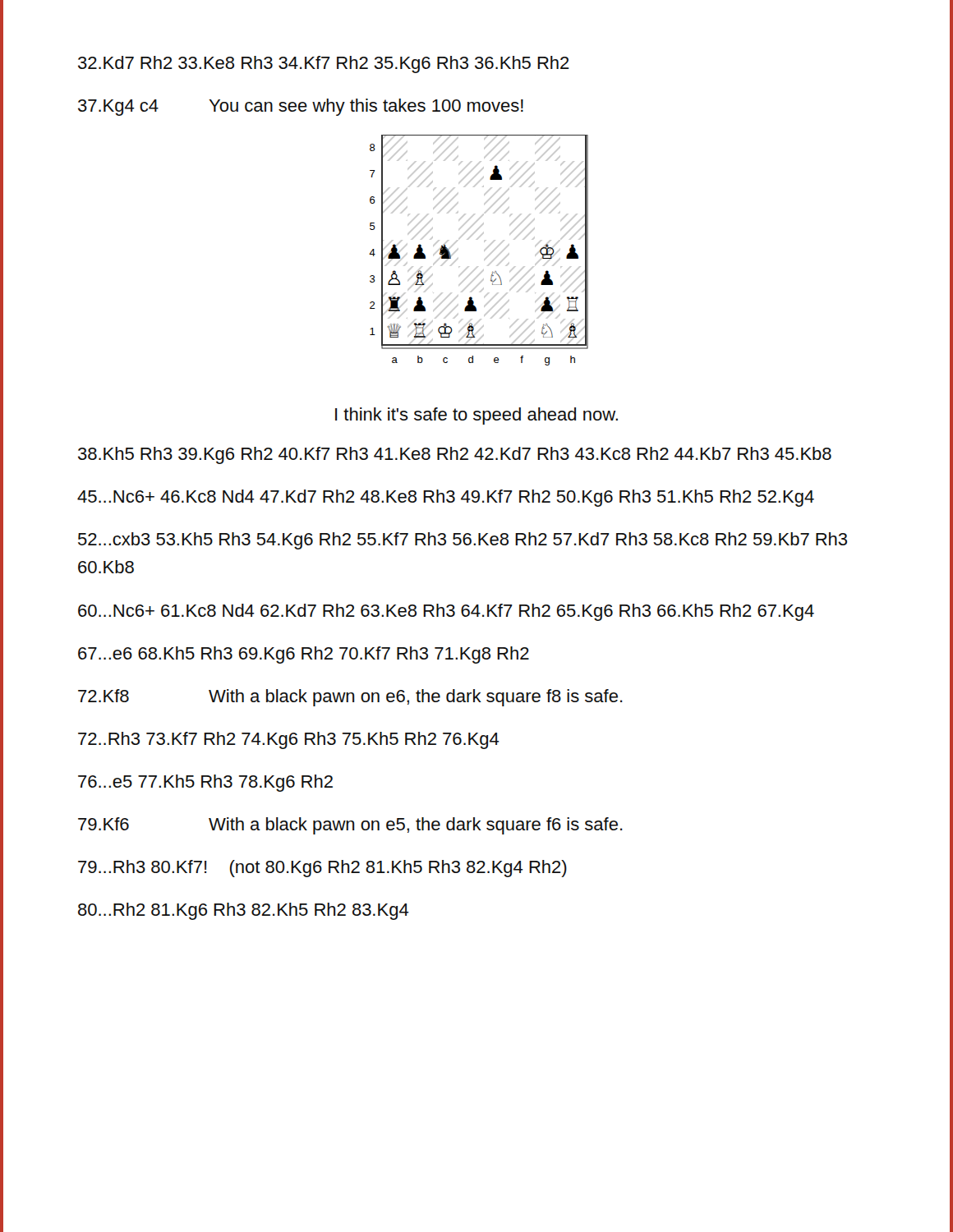Select the passage starting "..Nc6+ 61.Kc8 Nd4 62.Kd7"
Viewport: 953px width, 1232px height.
tap(446, 610)
